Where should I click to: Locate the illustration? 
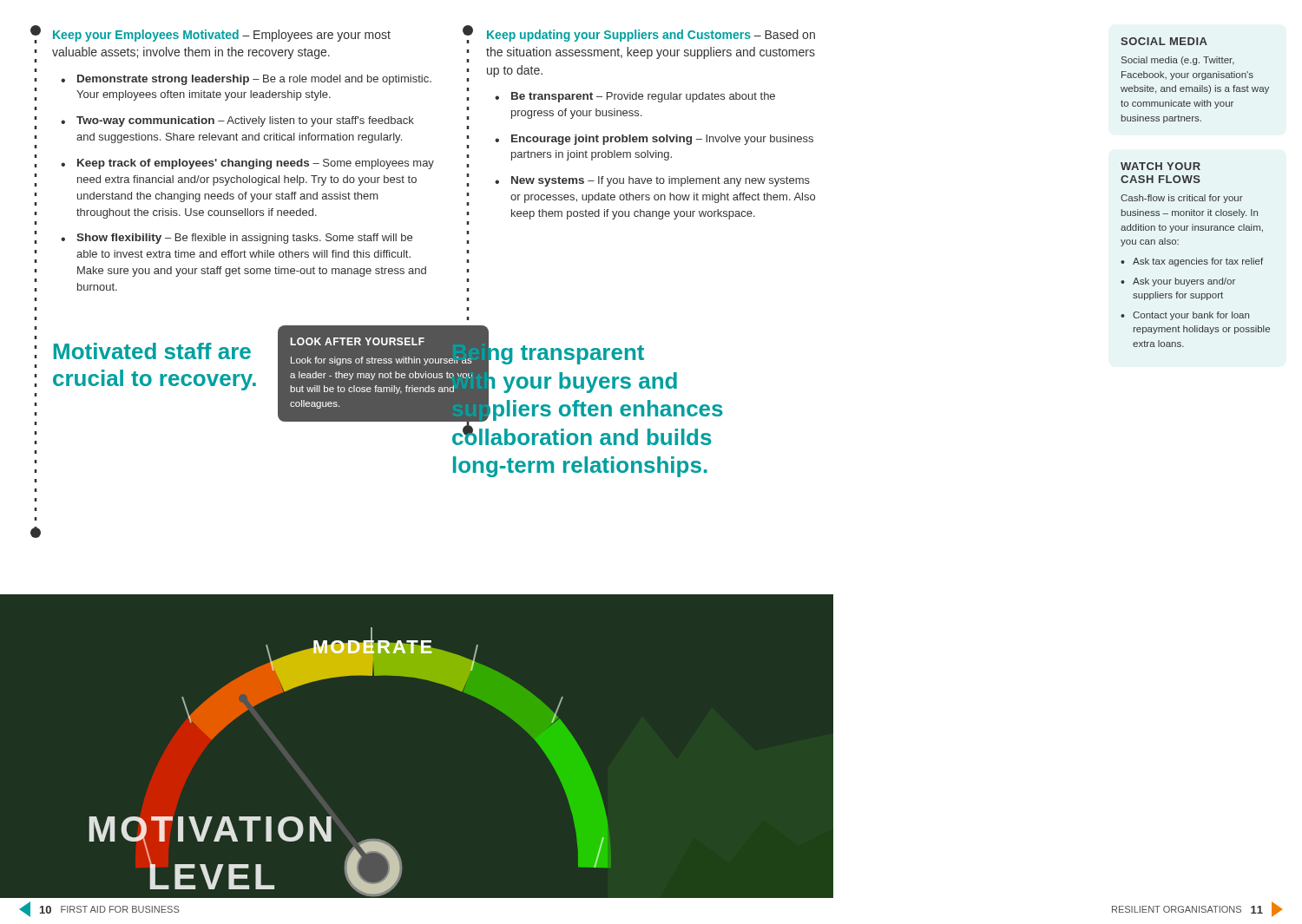point(417,746)
